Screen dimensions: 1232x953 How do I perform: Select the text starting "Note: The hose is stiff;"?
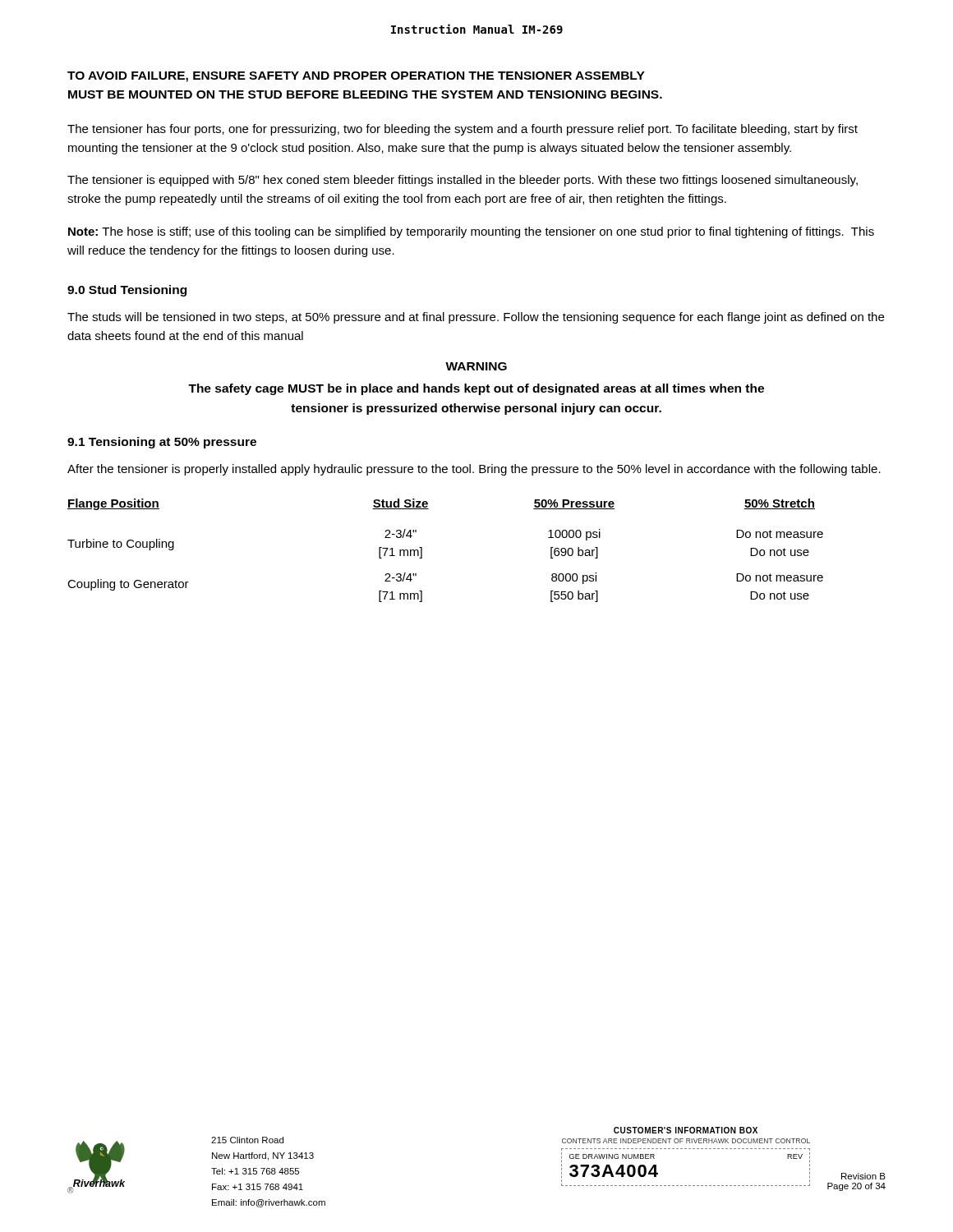pyautogui.click(x=471, y=240)
